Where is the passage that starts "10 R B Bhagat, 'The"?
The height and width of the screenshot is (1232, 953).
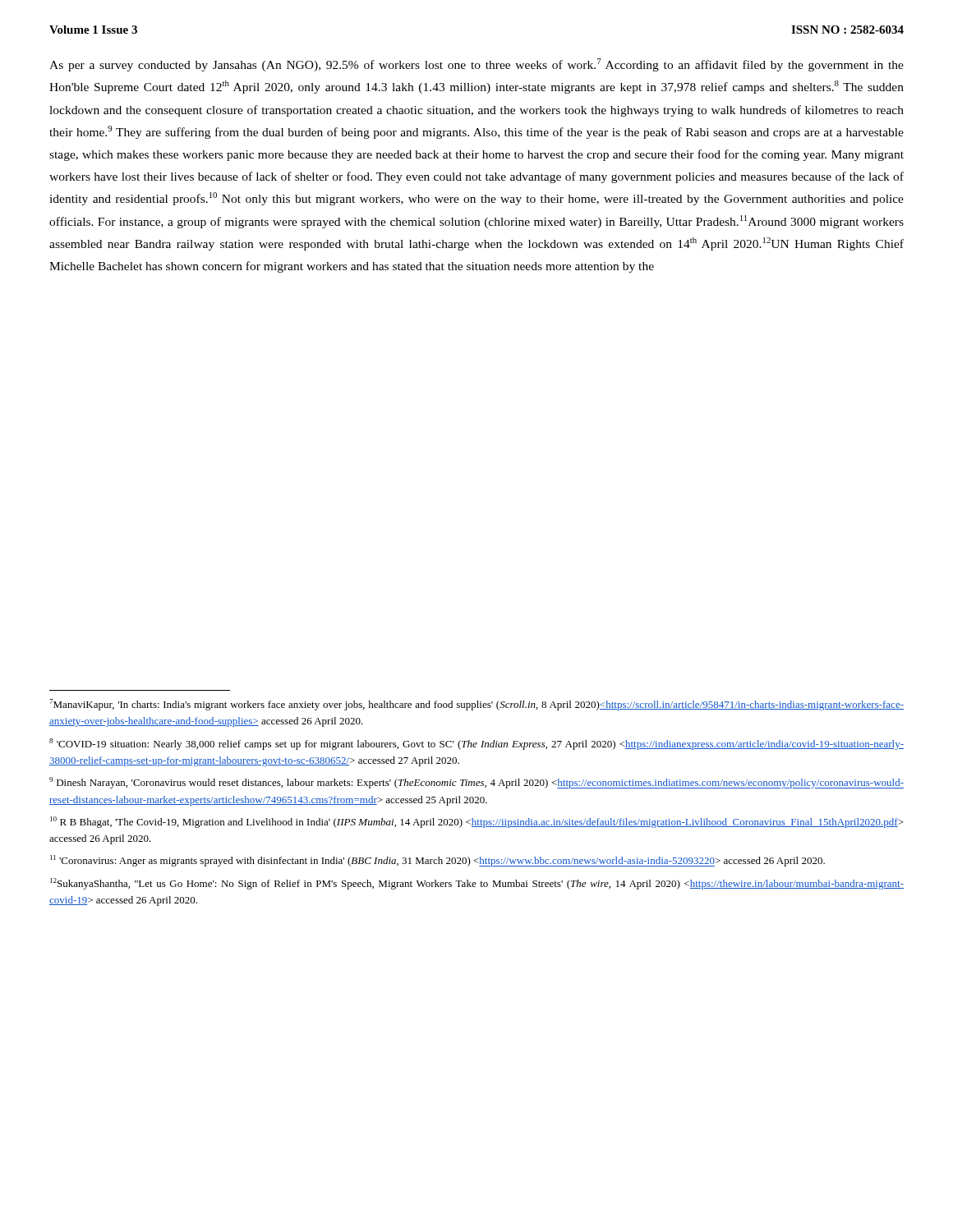coord(476,830)
